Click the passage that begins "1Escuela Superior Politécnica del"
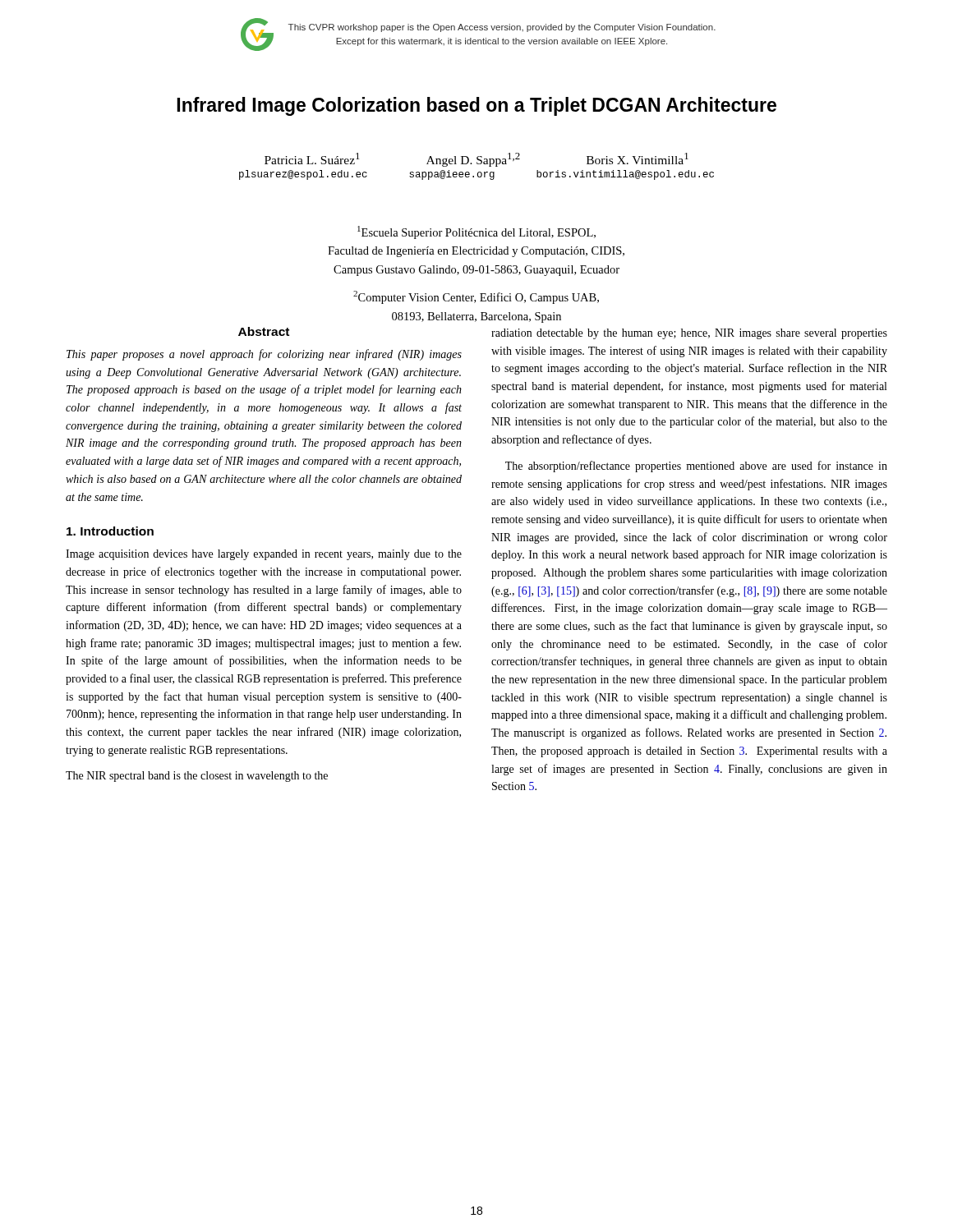The width and height of the screenshot is (953, 1232). pos(476,274)
